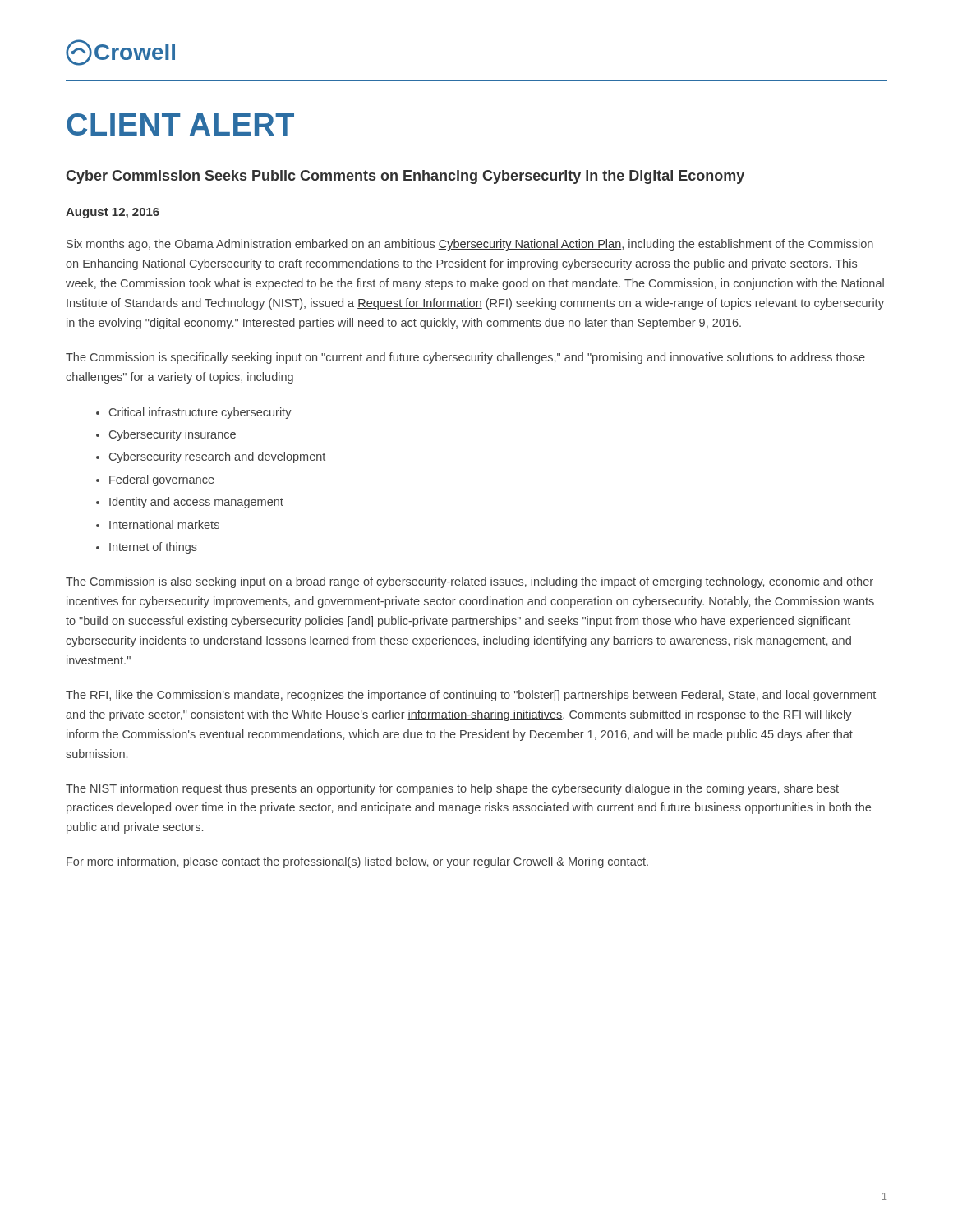The image size is (953, 1232).
Task: Point to "Cybersecurity insurance"
Action: pyautogui.click(x=172, y=434)
